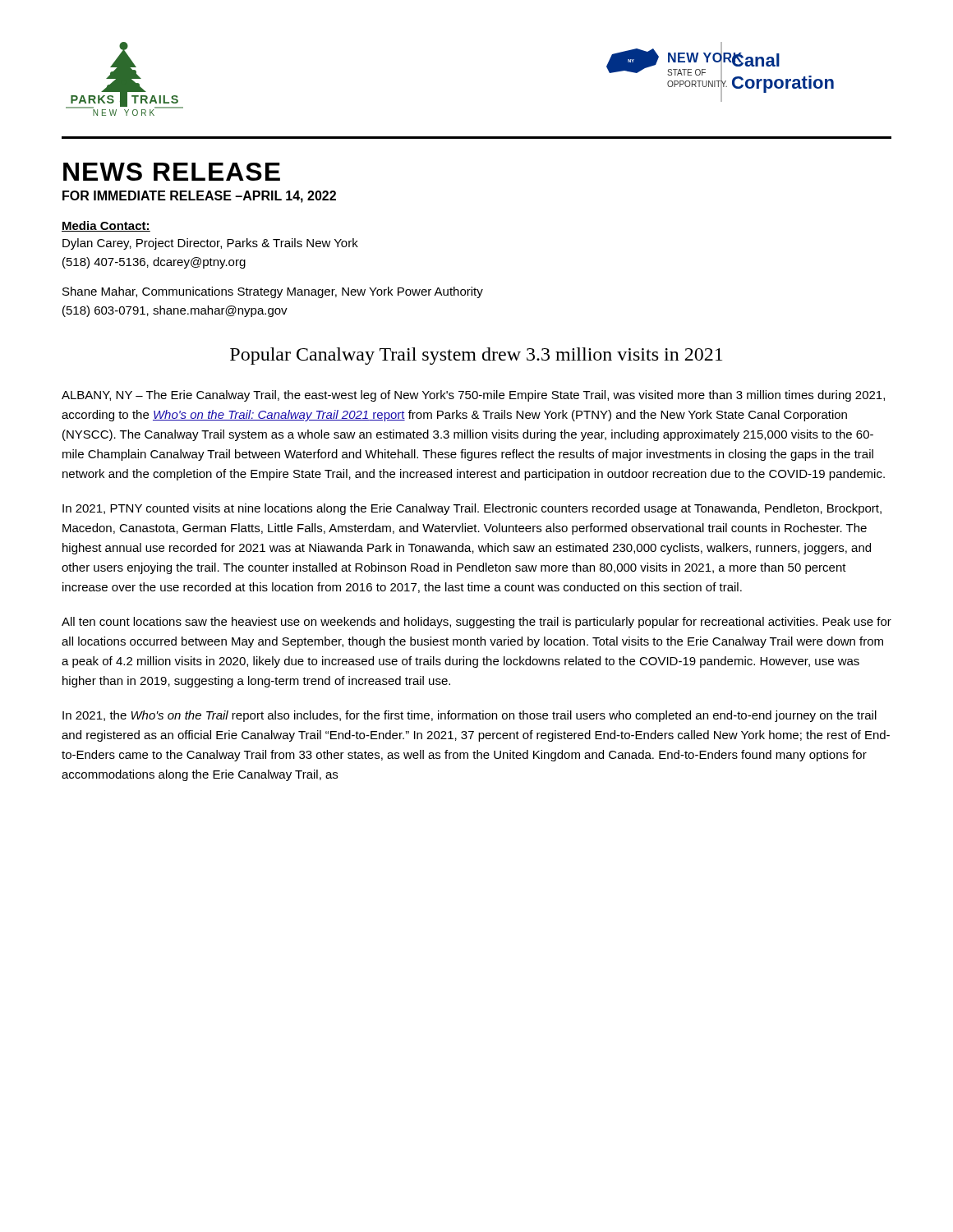The width and height of the screenshot is (953, 1232).
Task: Click on the text starting "All ten count locations saw the heaviest"
Action: point(476,652)
